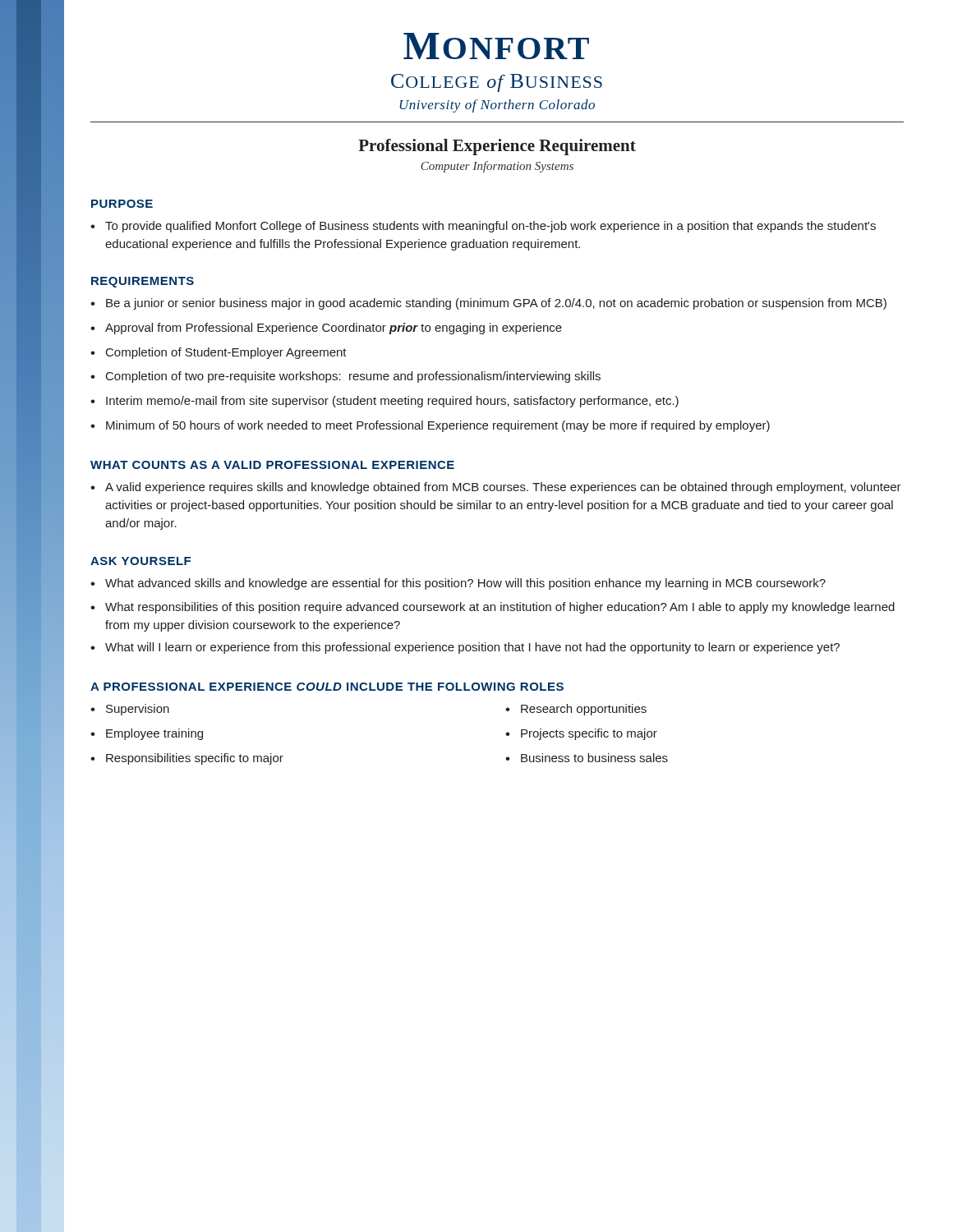
Task: Where does it say "• Employee training"?
Action: coord(147,734)
